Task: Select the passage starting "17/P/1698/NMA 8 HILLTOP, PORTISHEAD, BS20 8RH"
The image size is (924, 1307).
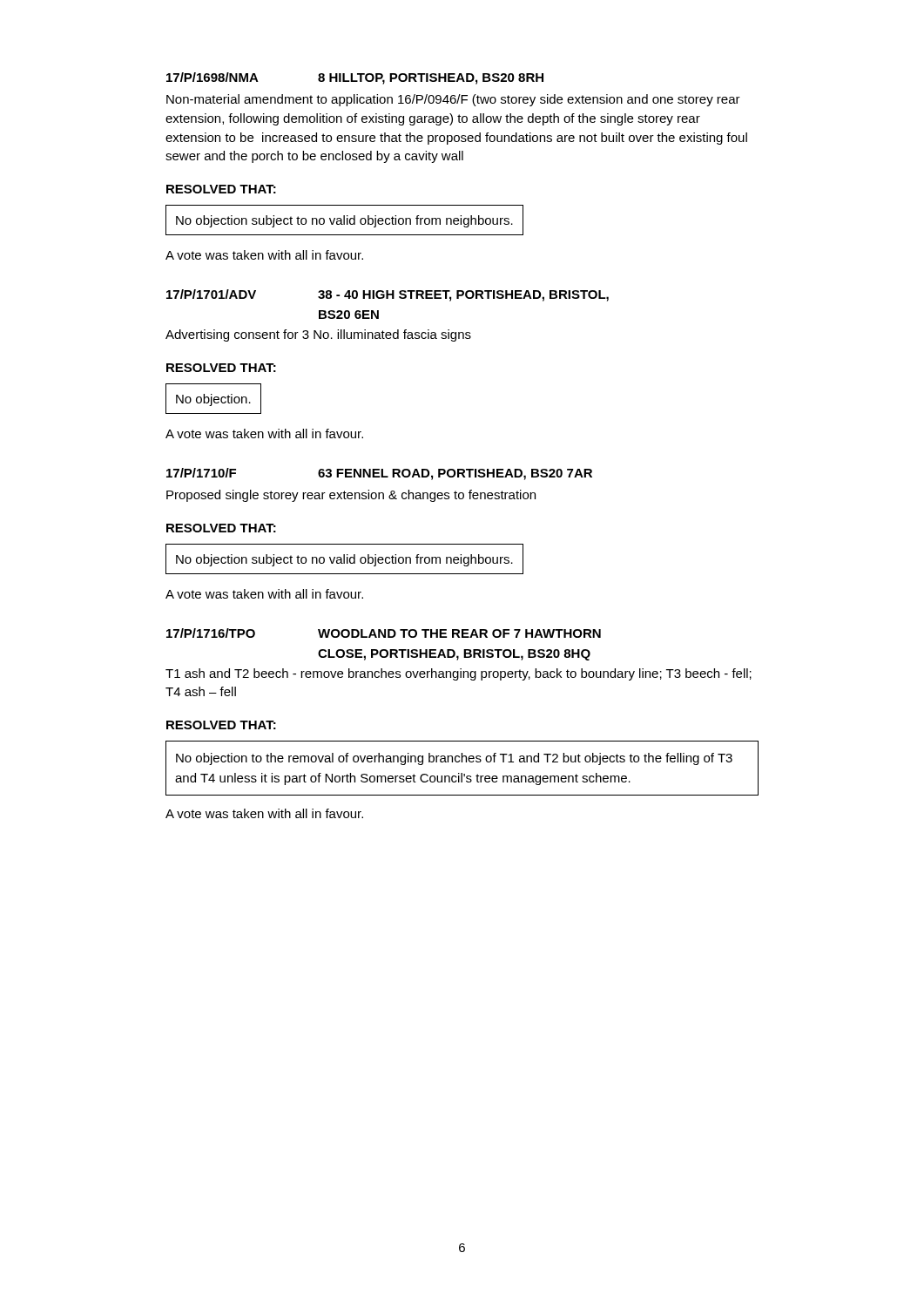Action: (355, 77)
